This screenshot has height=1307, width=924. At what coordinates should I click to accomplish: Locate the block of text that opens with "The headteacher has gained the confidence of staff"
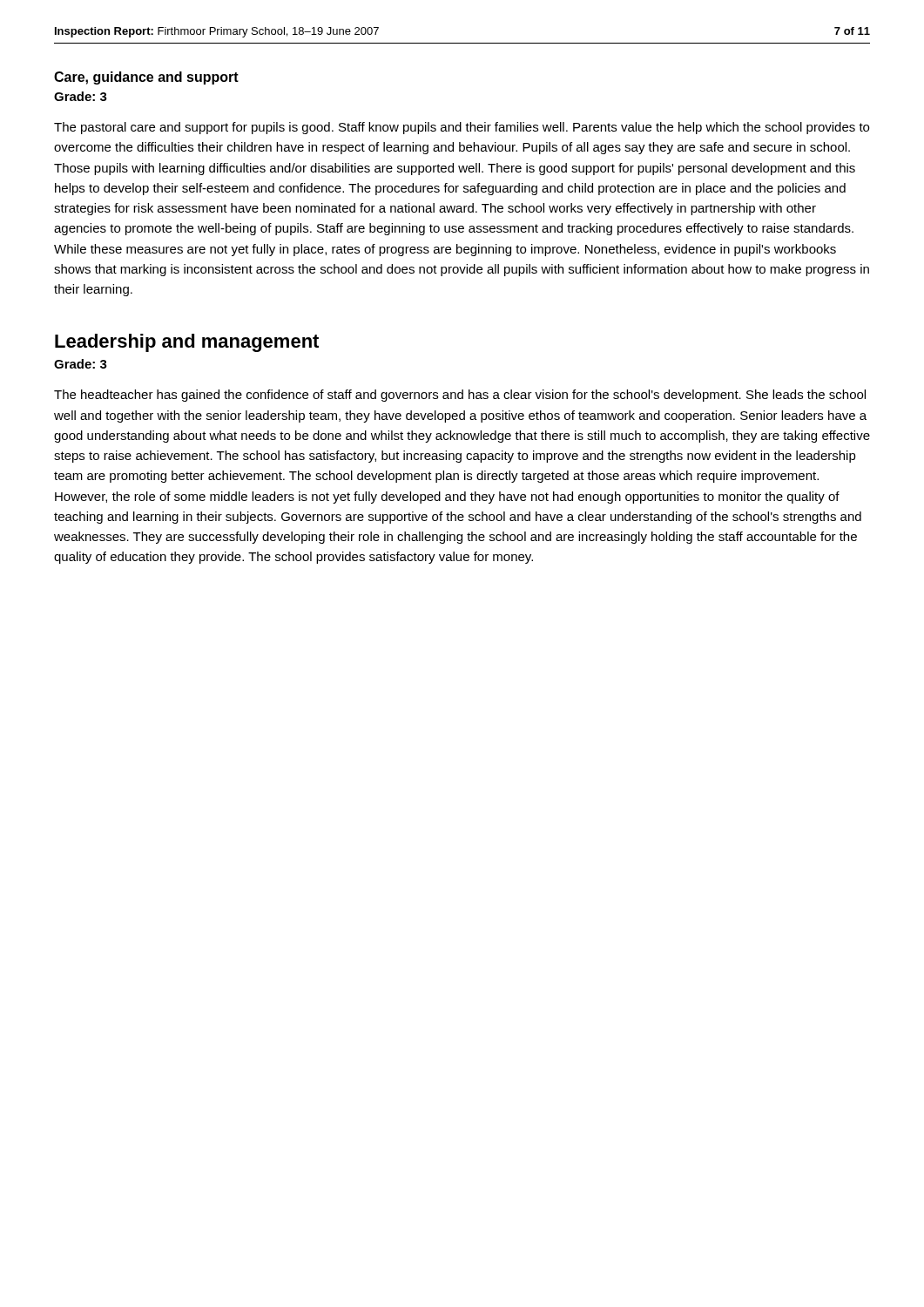(462, 476)
